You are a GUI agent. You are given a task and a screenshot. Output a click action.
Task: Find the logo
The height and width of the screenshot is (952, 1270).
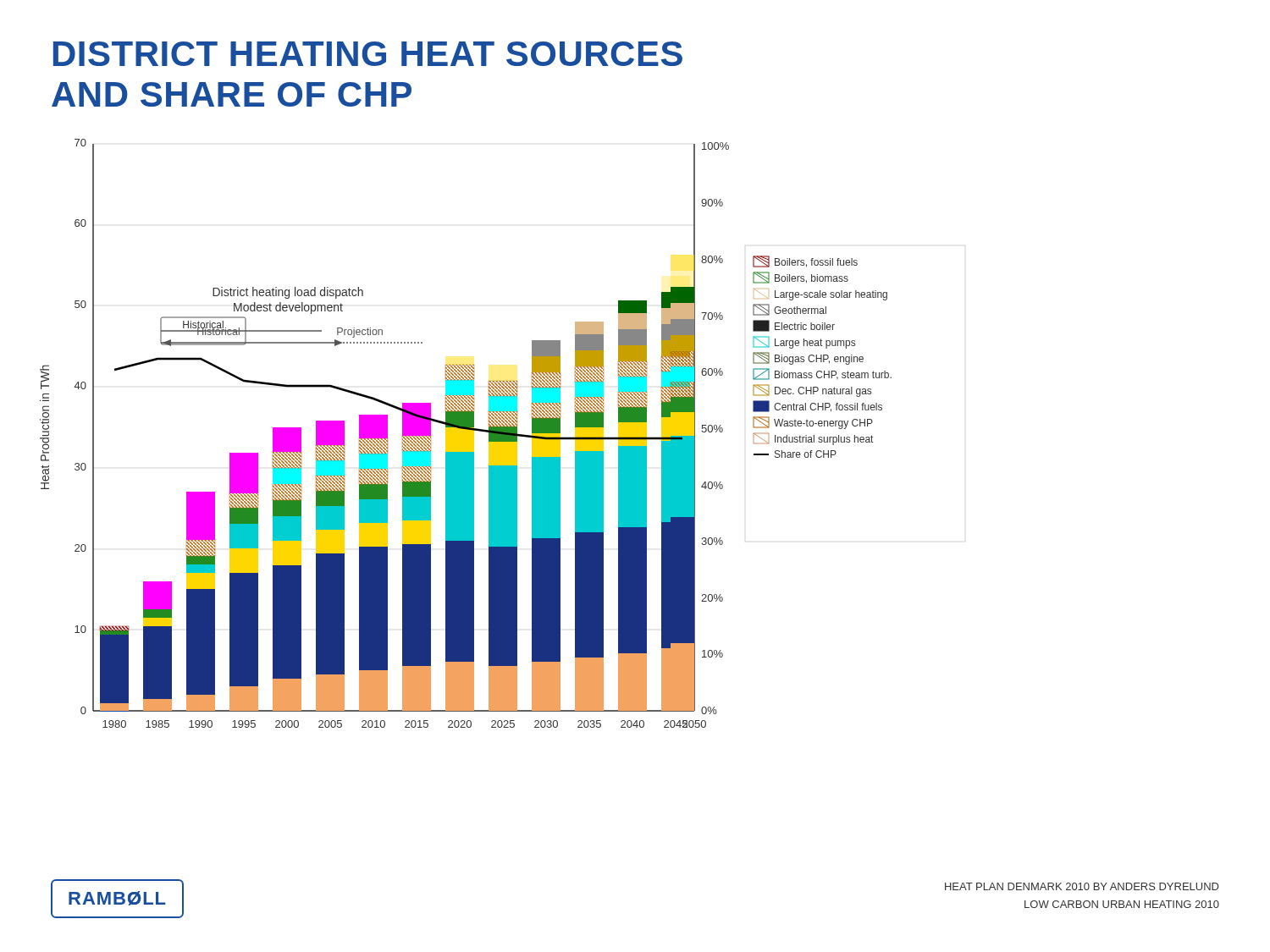pos(117,899)
